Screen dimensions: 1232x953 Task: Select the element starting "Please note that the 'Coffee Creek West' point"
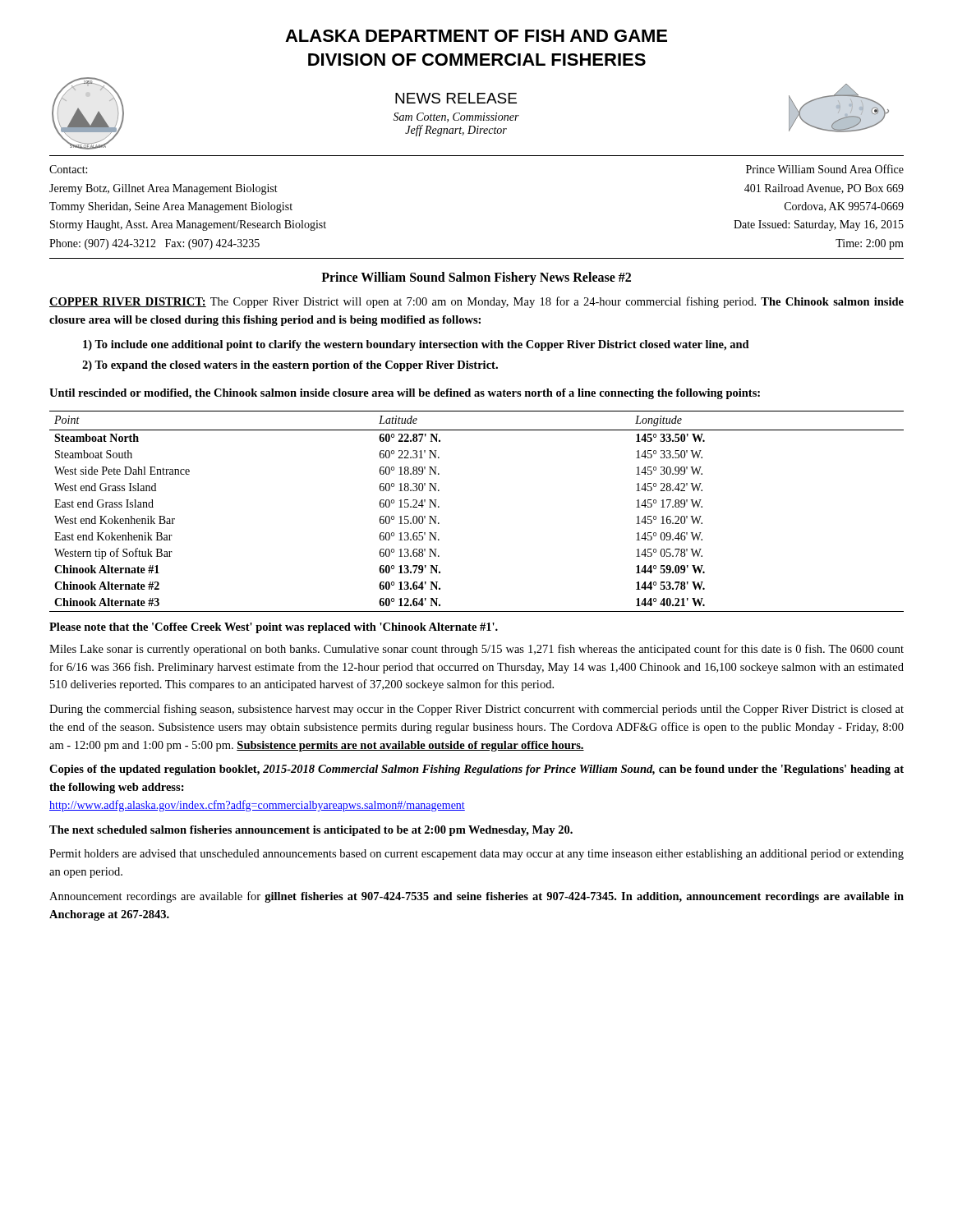[274, 627]
